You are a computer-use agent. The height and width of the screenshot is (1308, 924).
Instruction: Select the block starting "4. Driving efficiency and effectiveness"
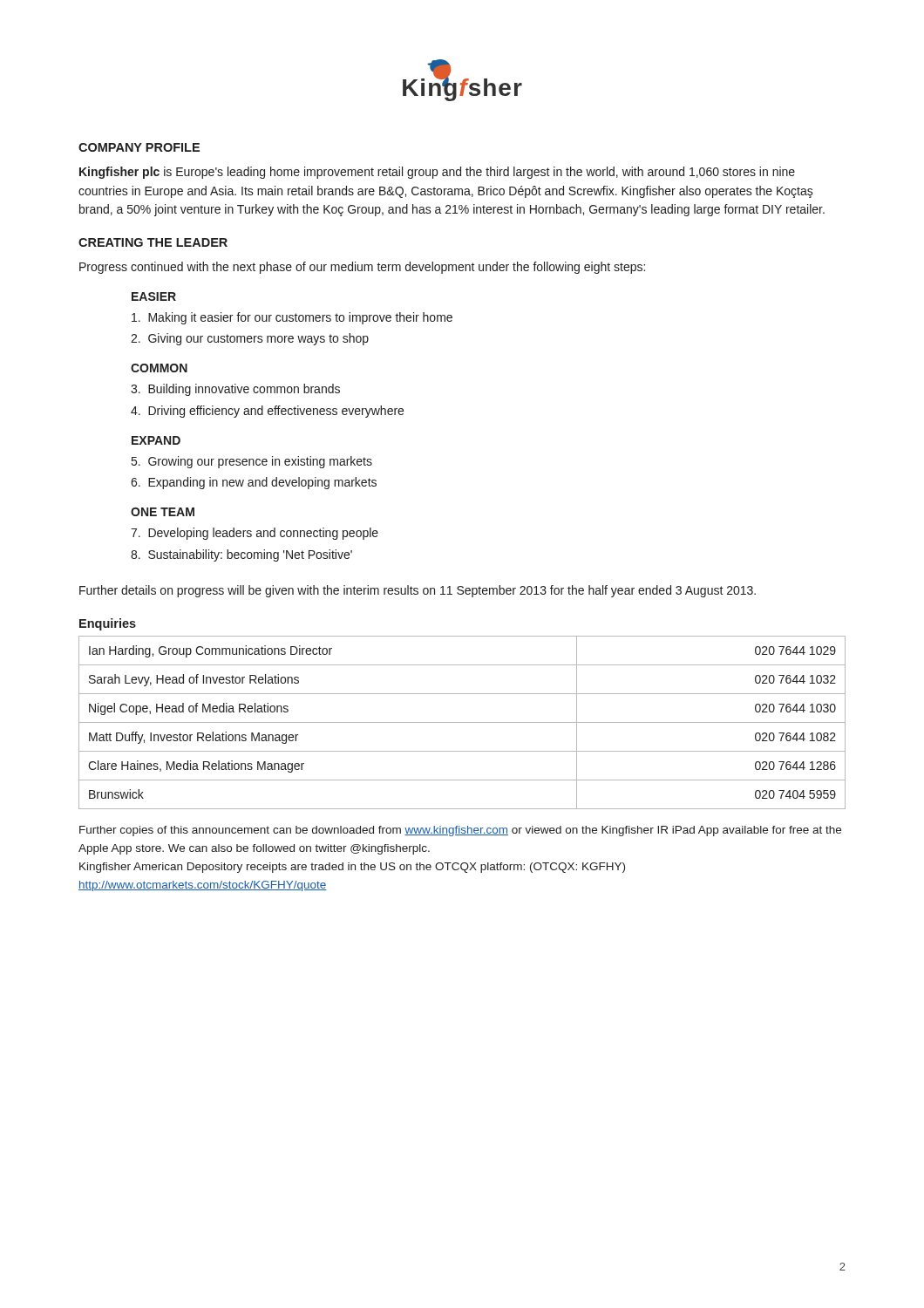268,411
